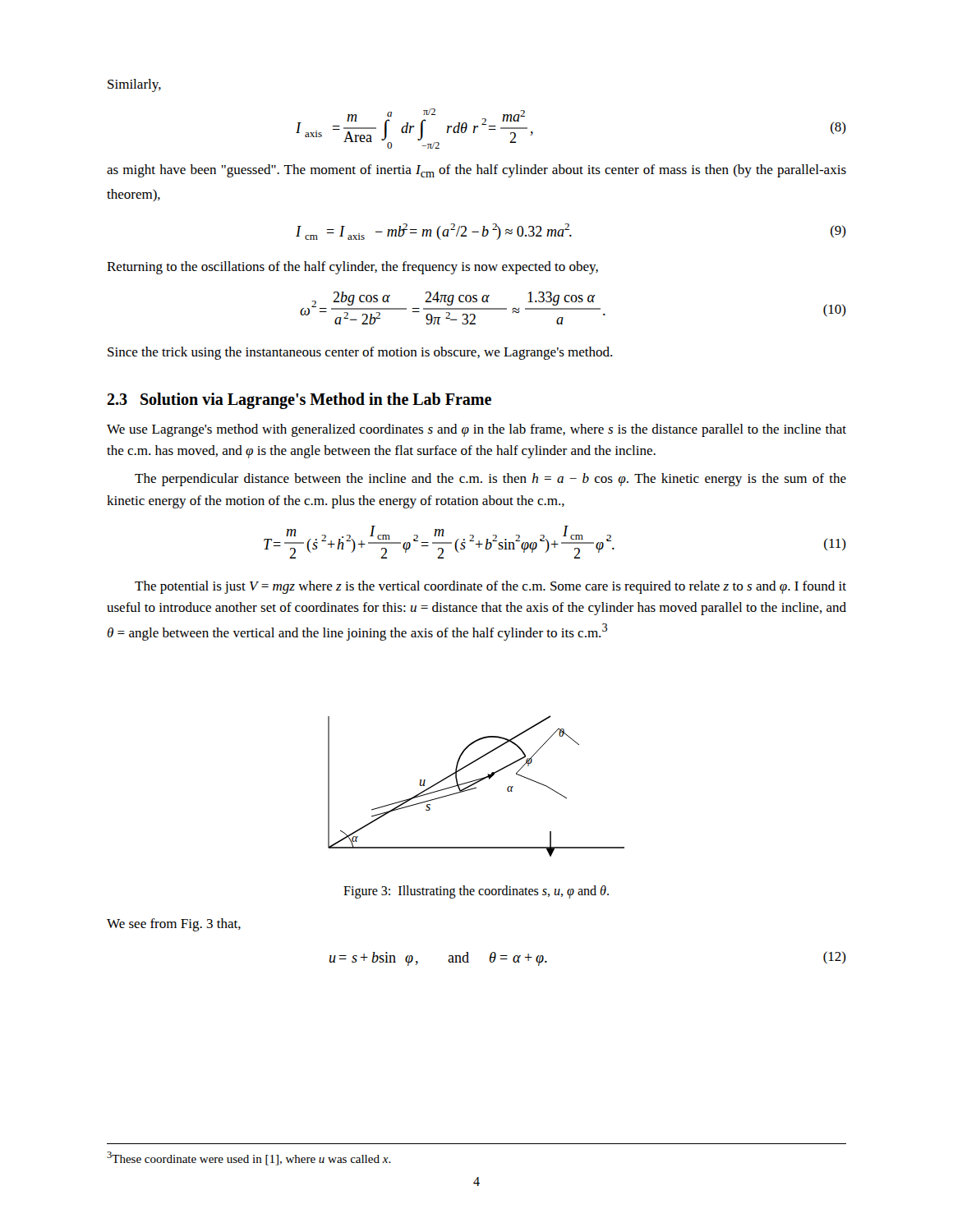This screenshot has width=953, height=1232.
Task: Locate the region starting "T = m"
Action: pos(555,544)
